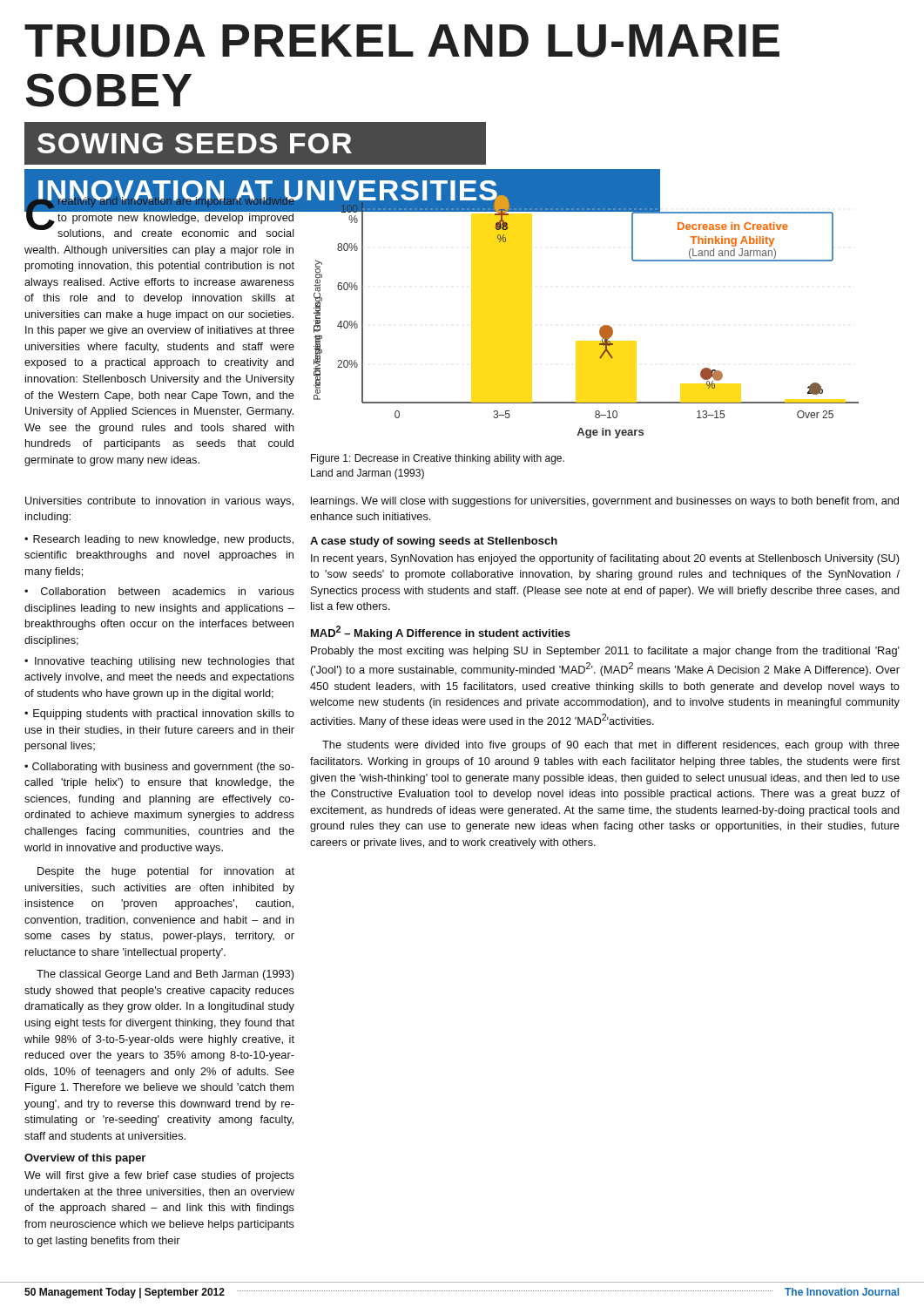Click on the block starting "Probably the most"

click(605, 686)
